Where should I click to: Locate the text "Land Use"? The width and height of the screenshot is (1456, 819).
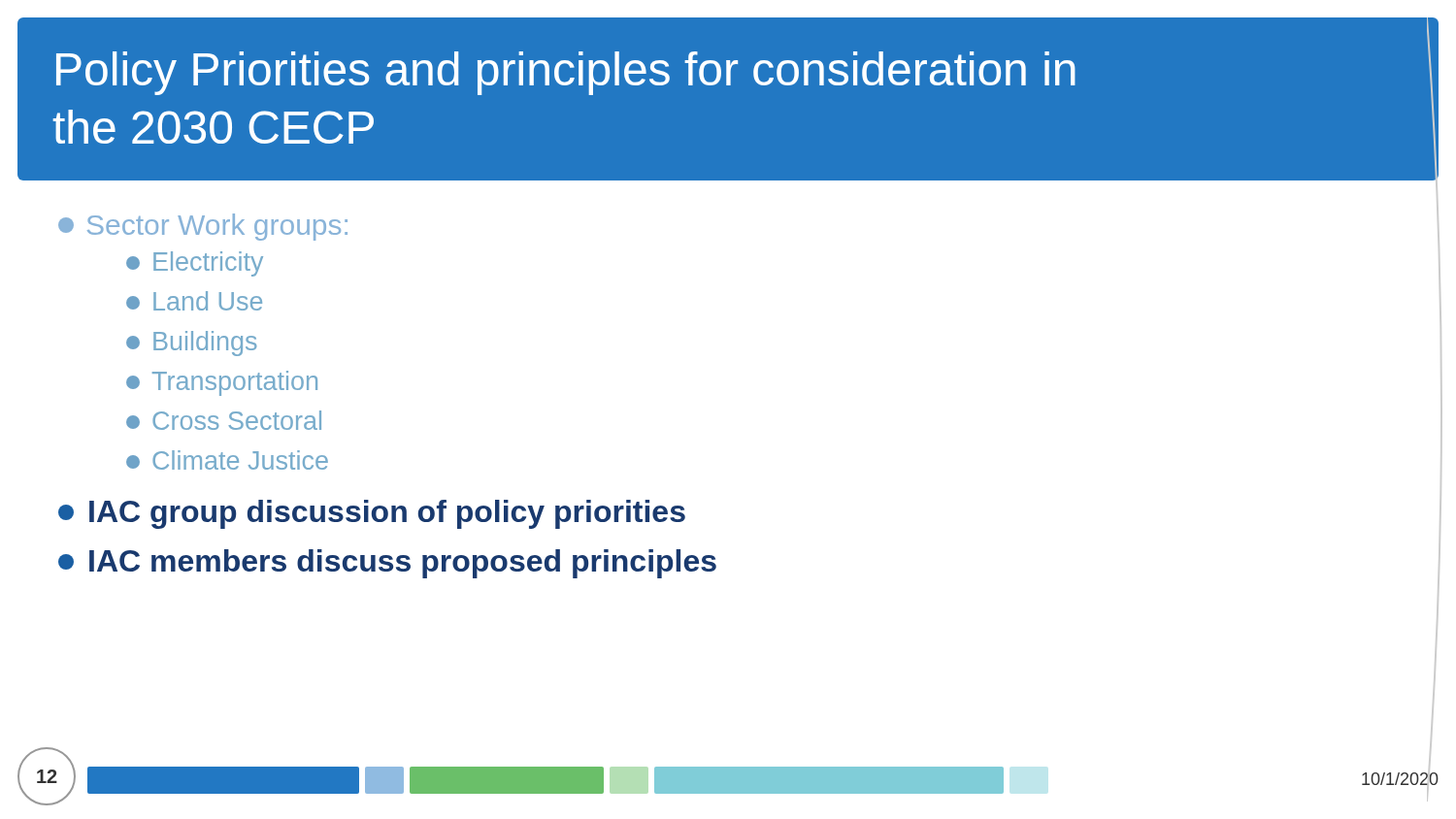195,302
